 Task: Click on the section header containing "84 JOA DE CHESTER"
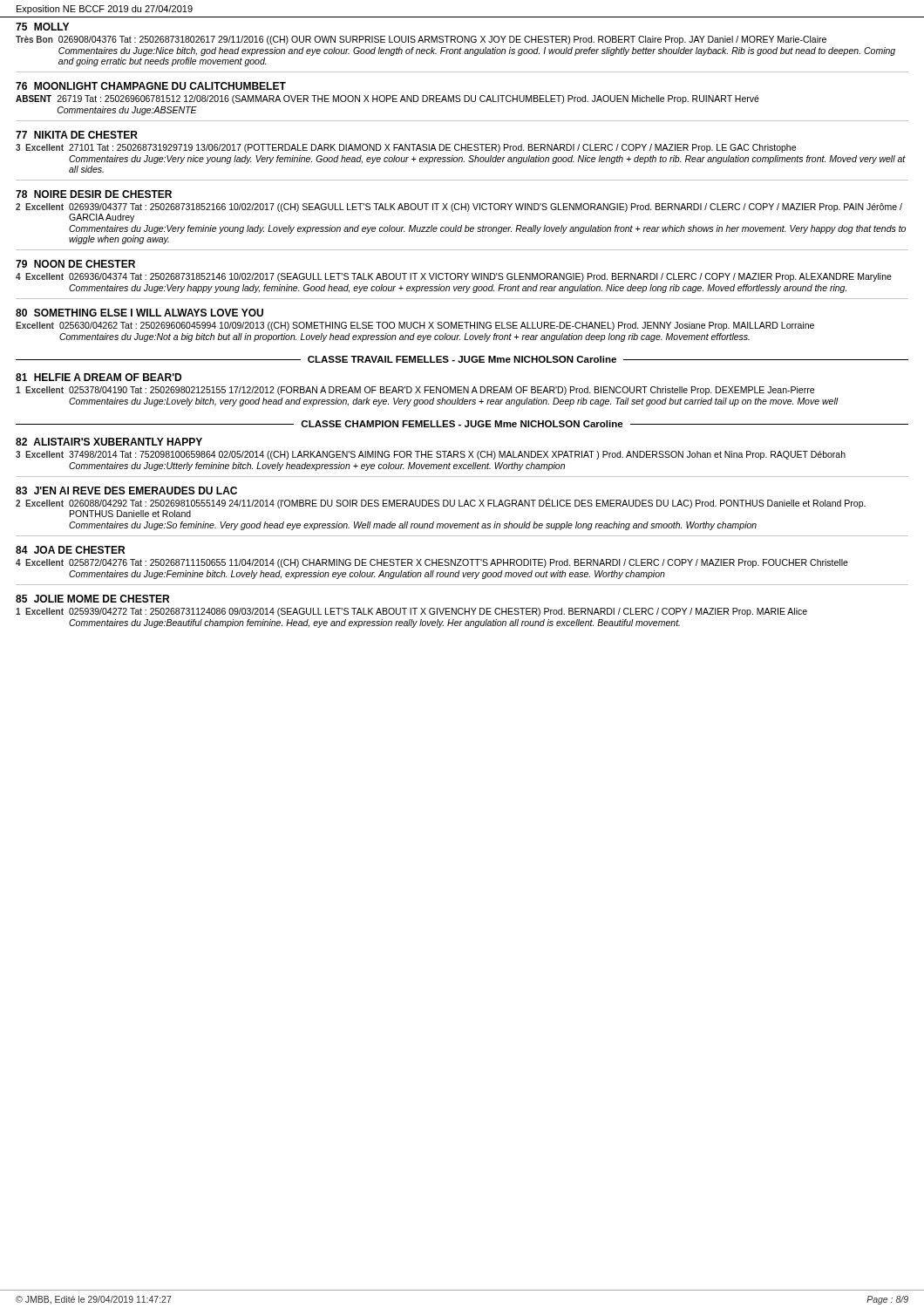click(x=70, y=550)
